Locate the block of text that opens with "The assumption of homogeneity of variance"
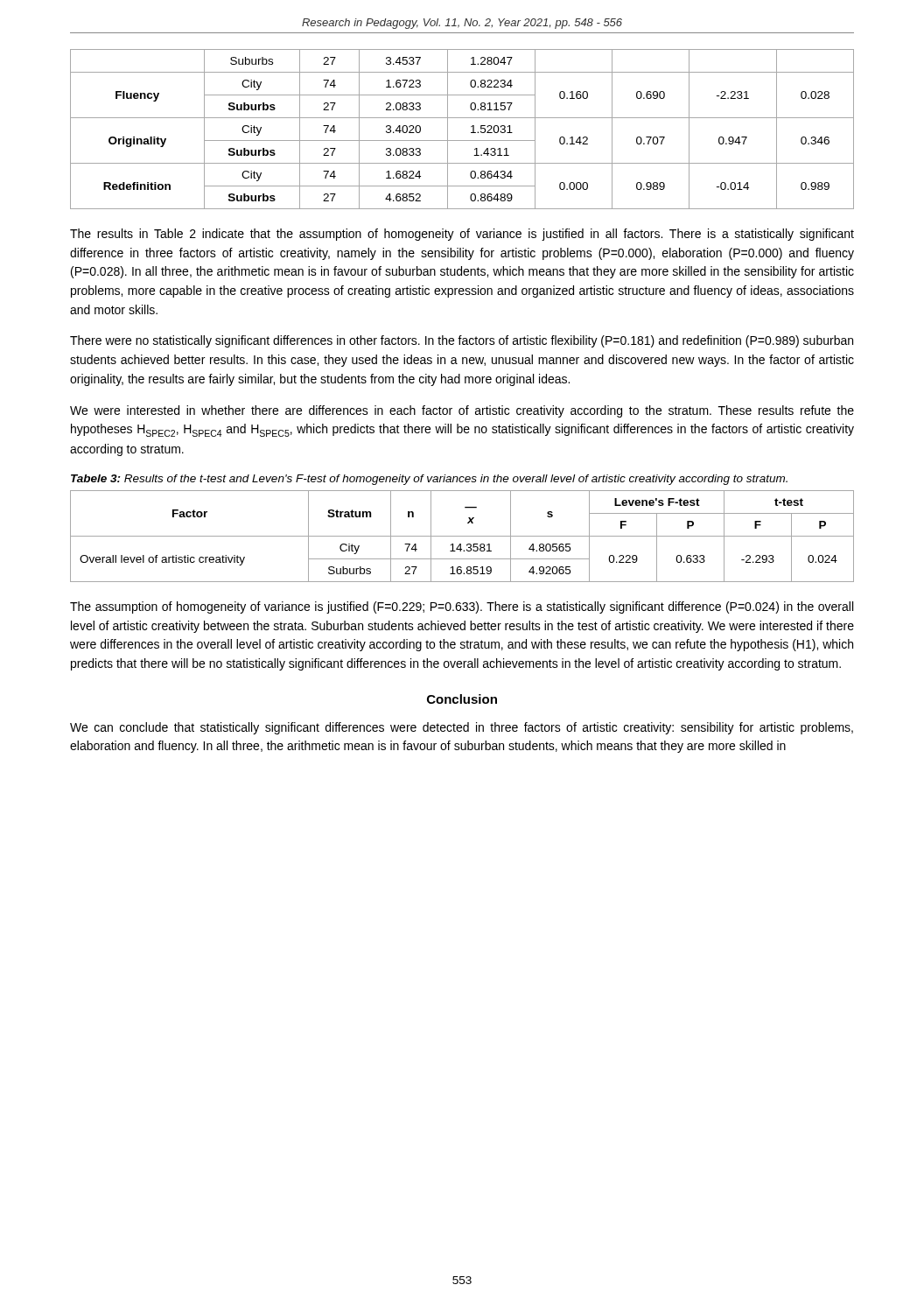The image size is (924, 1313). click(462, 635)
